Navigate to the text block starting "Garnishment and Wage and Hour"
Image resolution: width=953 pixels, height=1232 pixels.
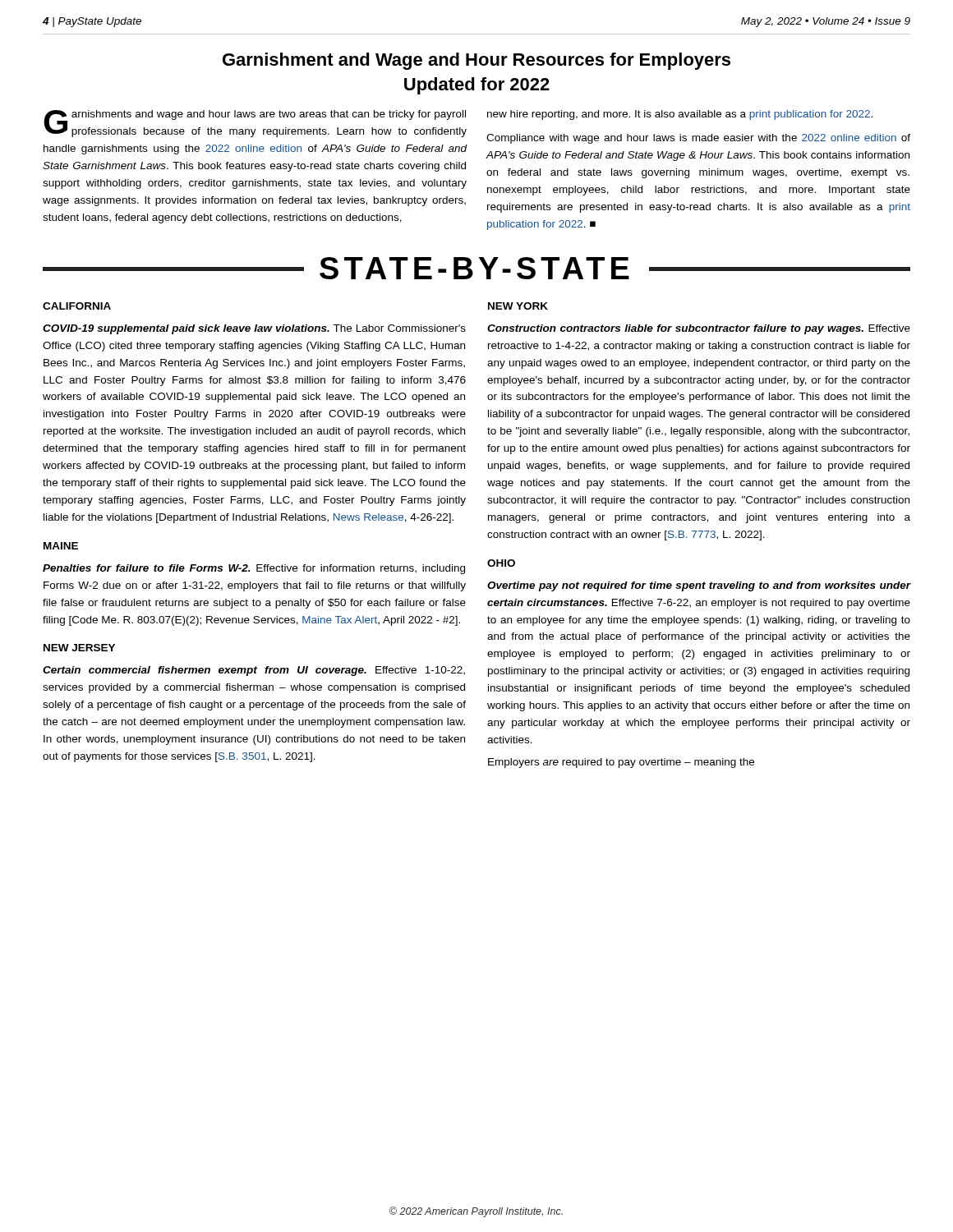pos(476,72)
